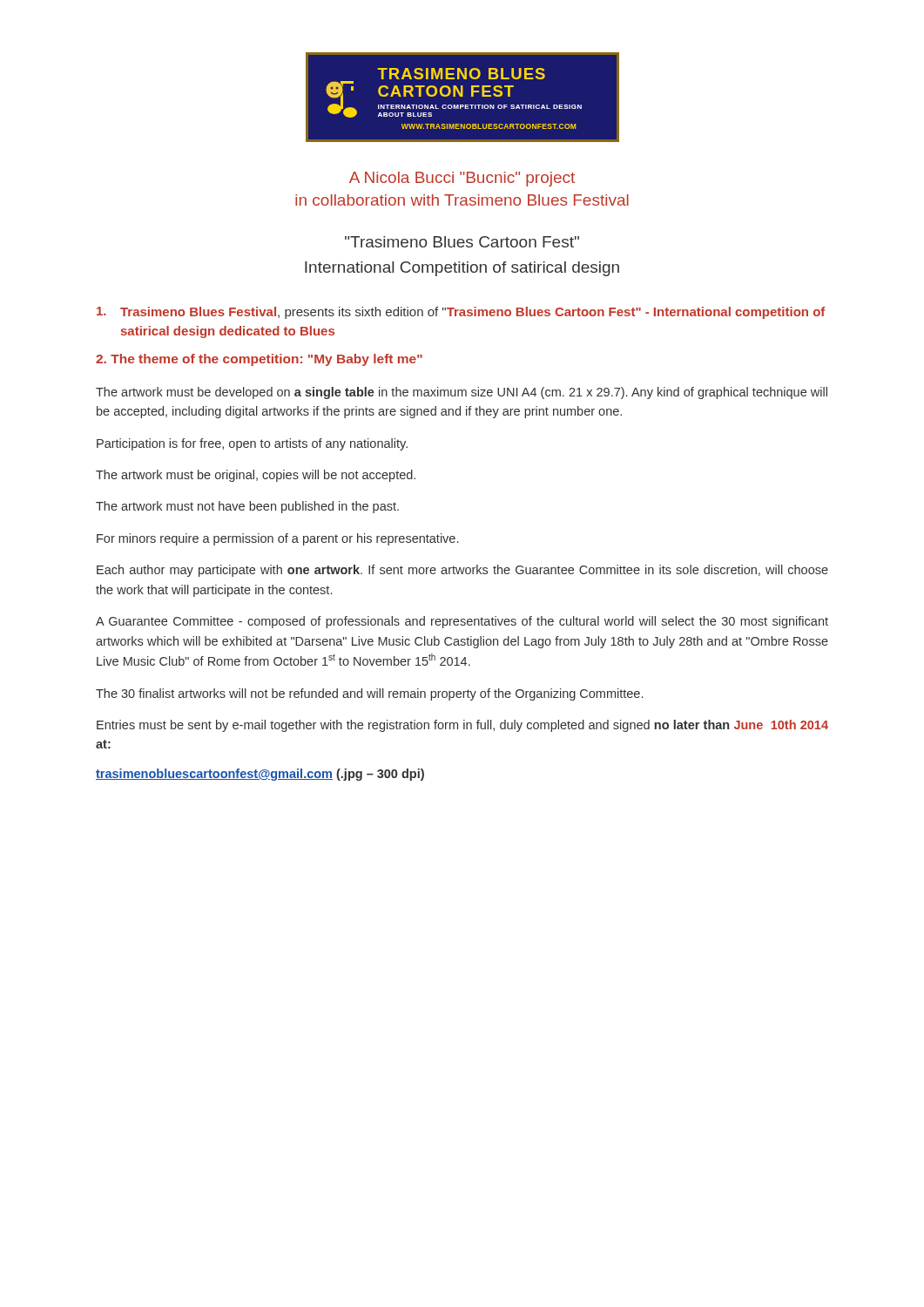Click on the logo
This screenshot has width=924, height=1307.
462,97
